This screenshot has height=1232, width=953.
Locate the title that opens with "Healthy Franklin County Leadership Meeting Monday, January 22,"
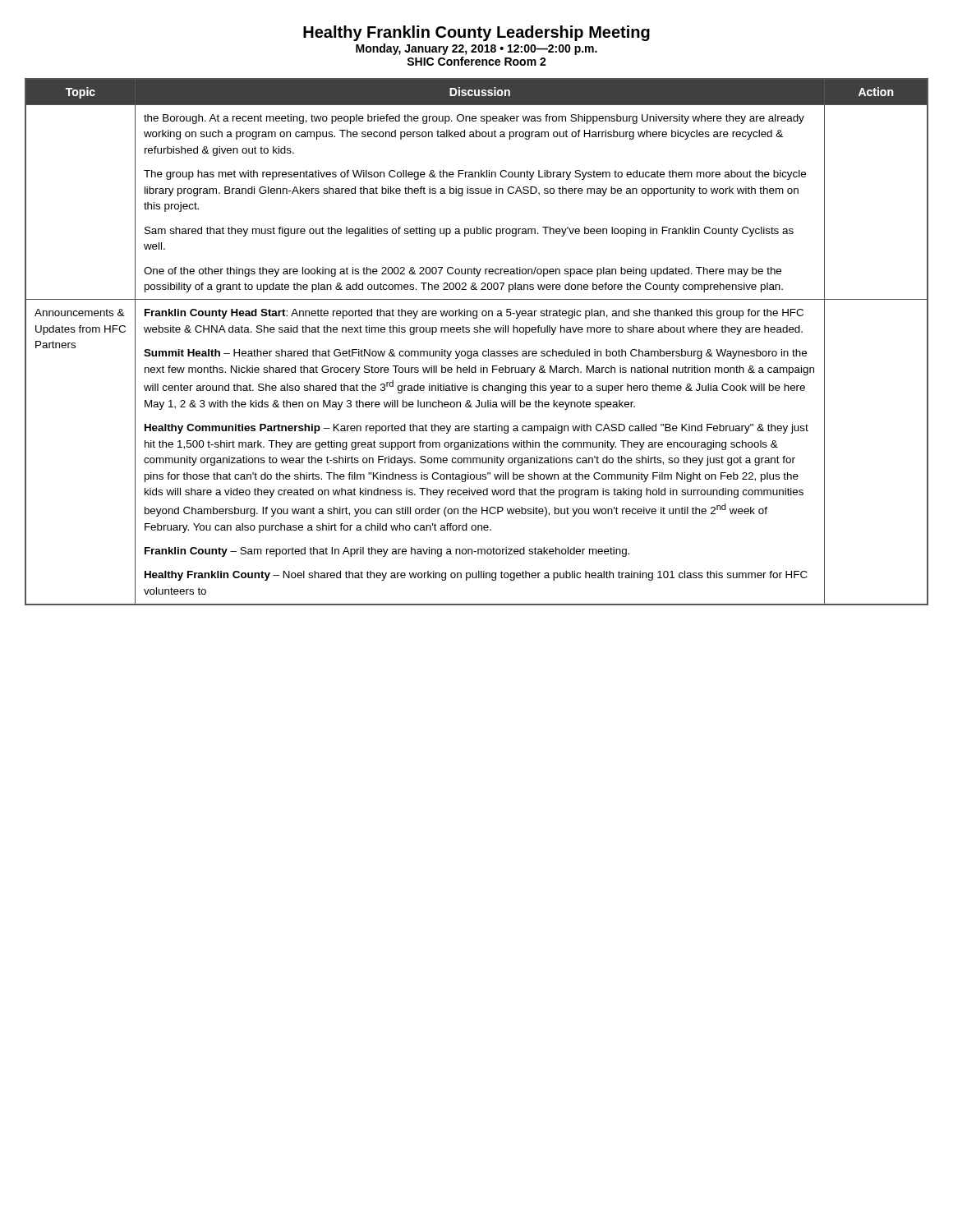click(x=476, y=46)
